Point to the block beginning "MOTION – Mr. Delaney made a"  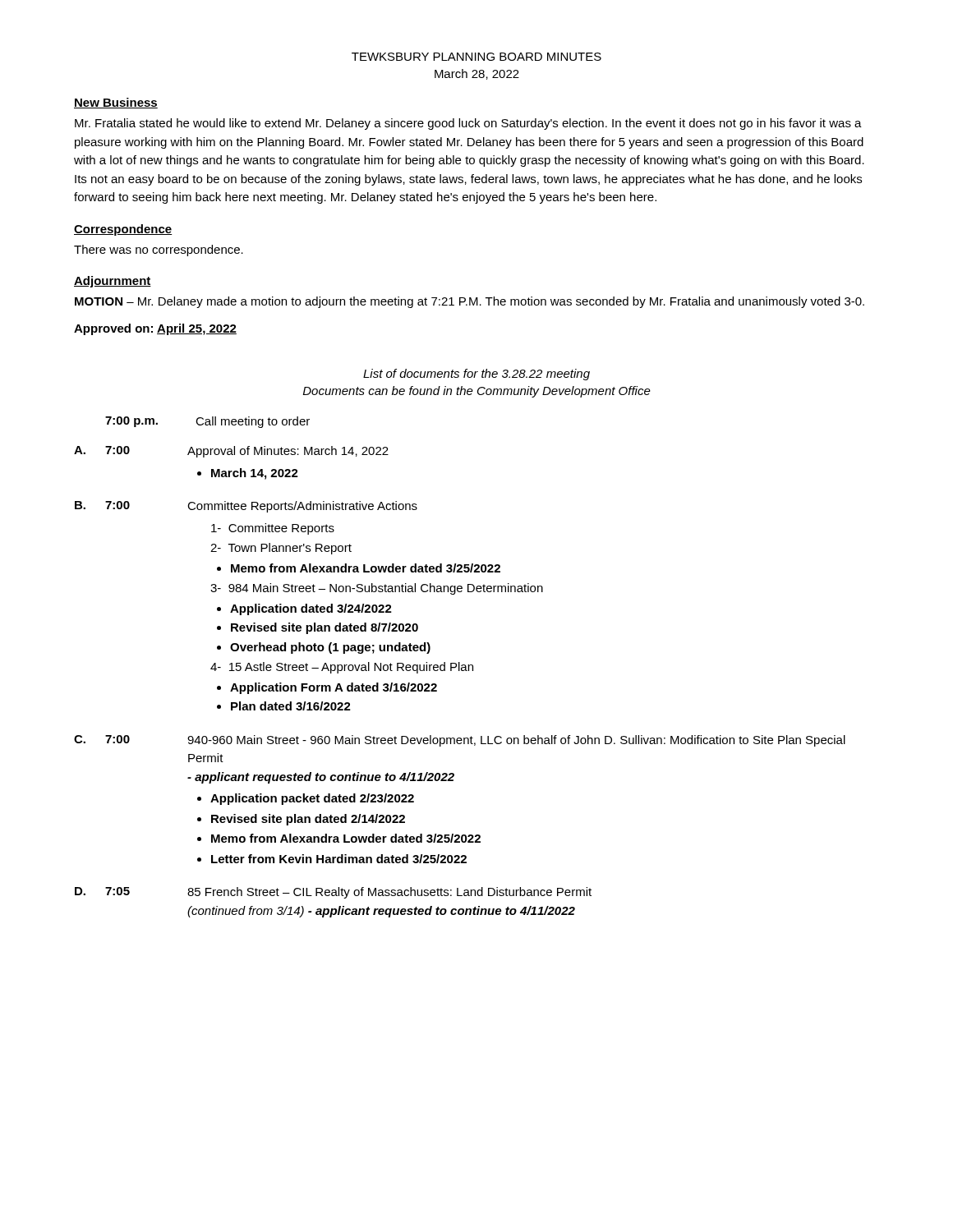(x=470, y=301)
